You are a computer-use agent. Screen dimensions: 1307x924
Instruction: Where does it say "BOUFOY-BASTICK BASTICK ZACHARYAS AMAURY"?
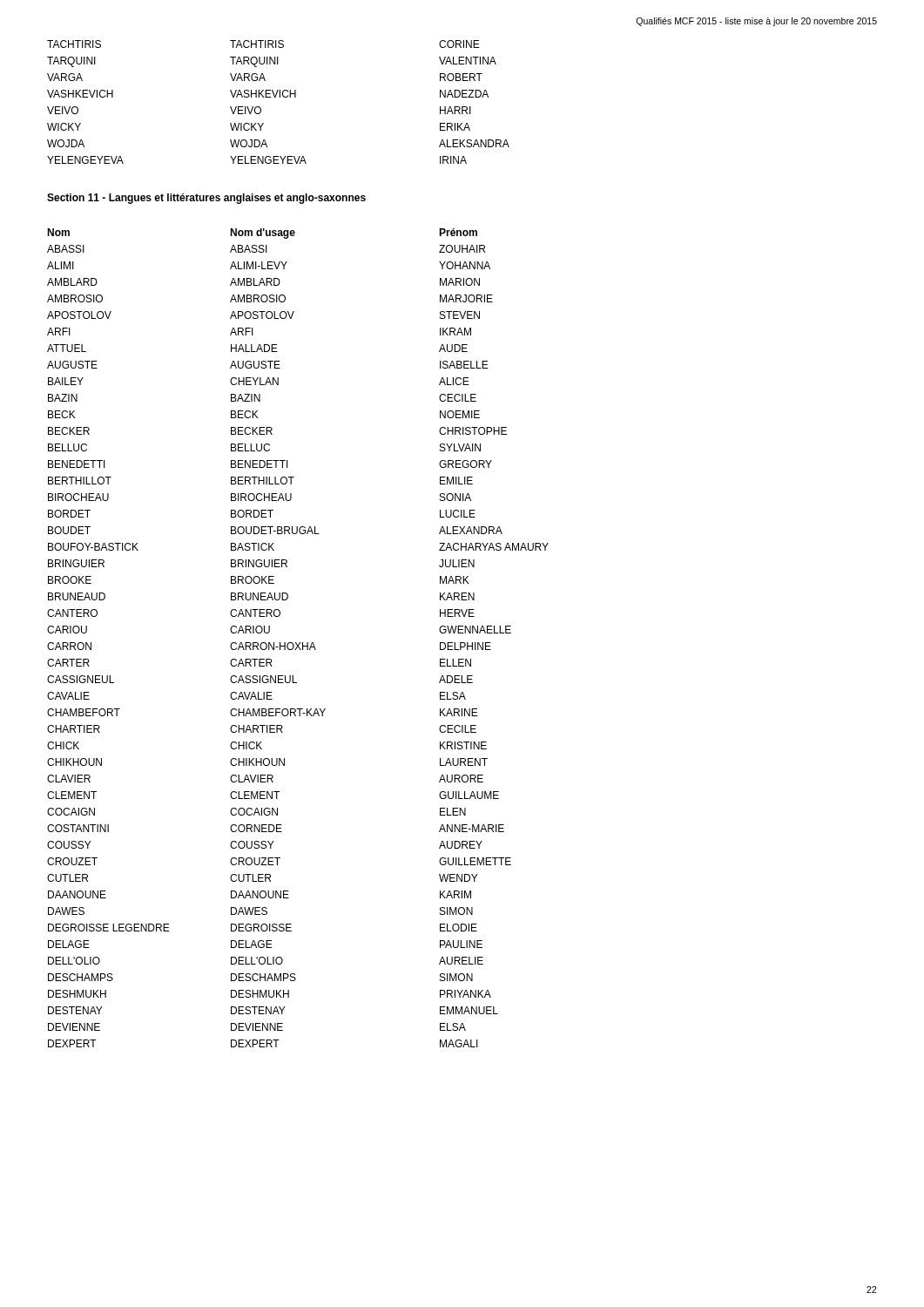[462, 548]
